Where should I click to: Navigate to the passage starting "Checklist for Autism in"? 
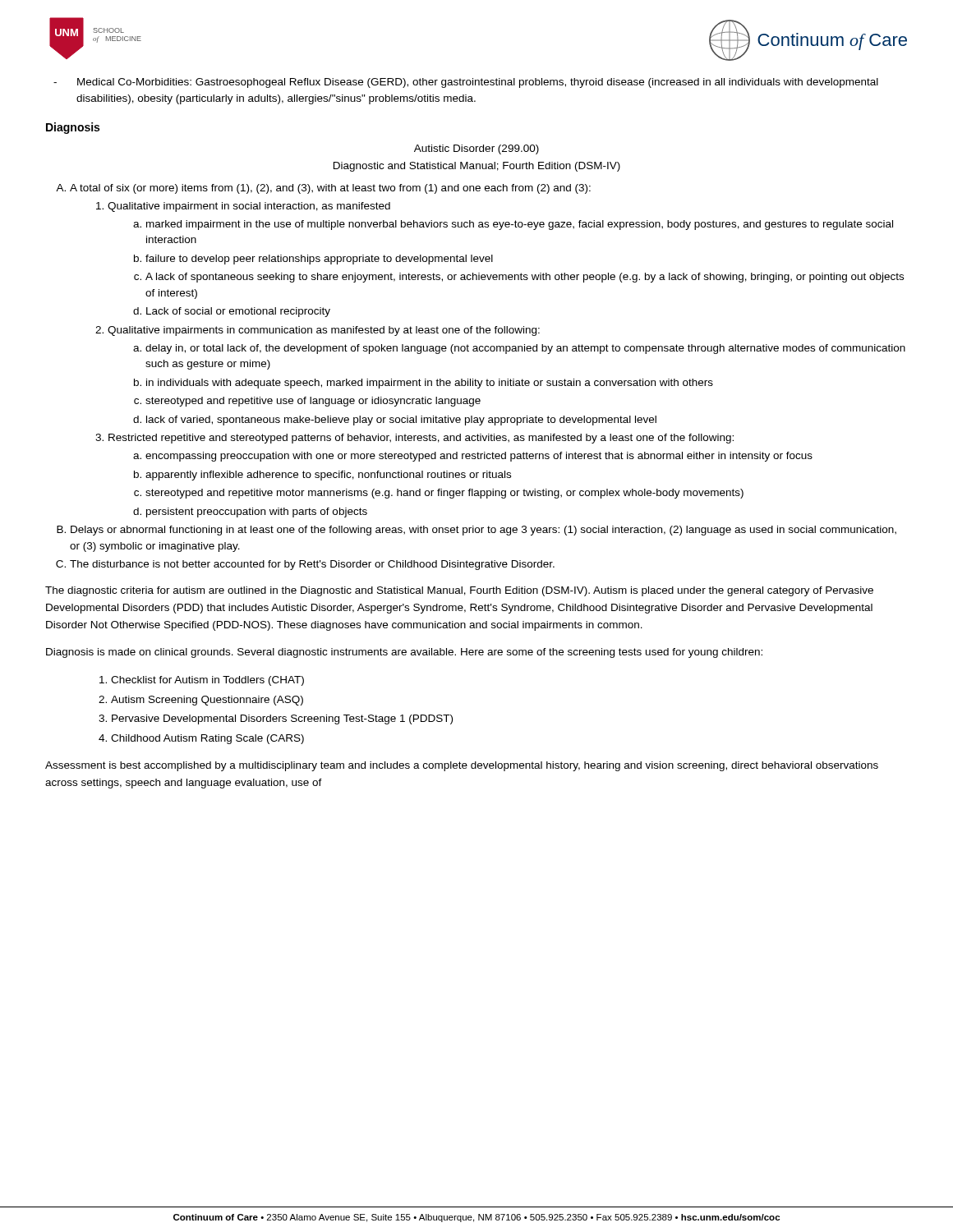(208, 680)
